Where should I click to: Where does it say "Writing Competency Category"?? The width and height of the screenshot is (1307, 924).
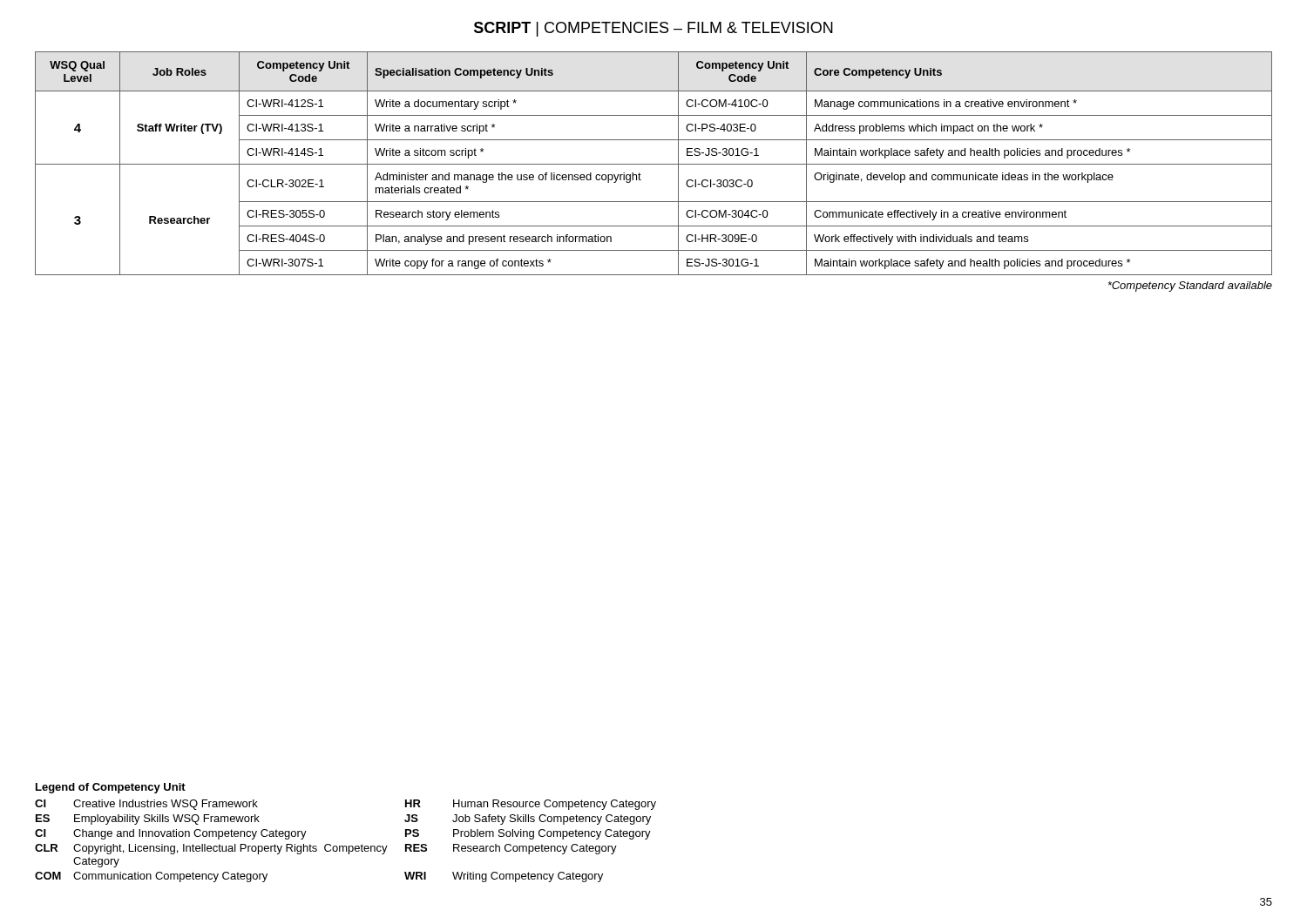tap(528, 876)
